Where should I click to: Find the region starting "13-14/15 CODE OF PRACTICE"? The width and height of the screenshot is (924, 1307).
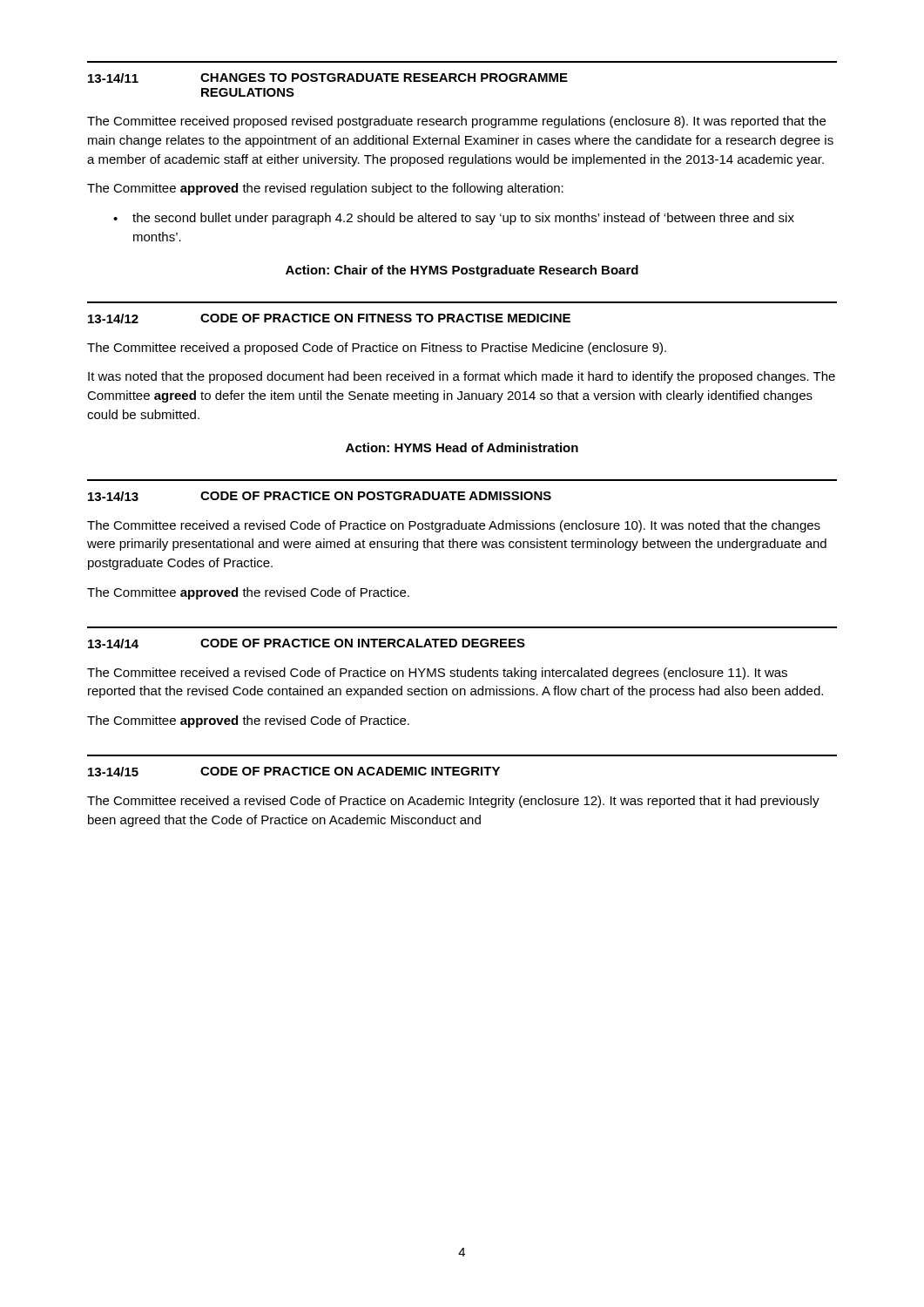(294, 771)
